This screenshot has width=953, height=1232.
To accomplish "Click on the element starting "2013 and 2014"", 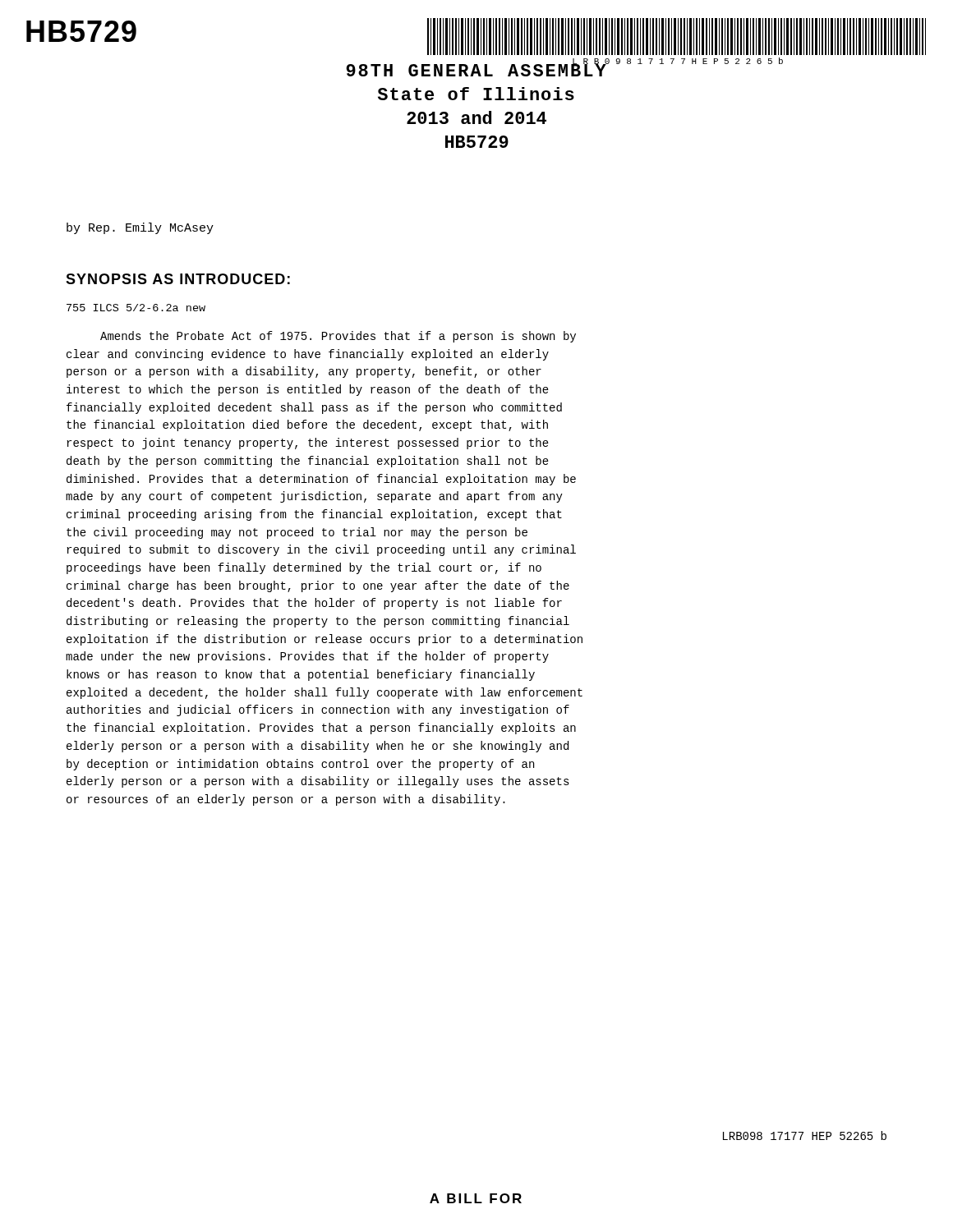I will 476,120.
